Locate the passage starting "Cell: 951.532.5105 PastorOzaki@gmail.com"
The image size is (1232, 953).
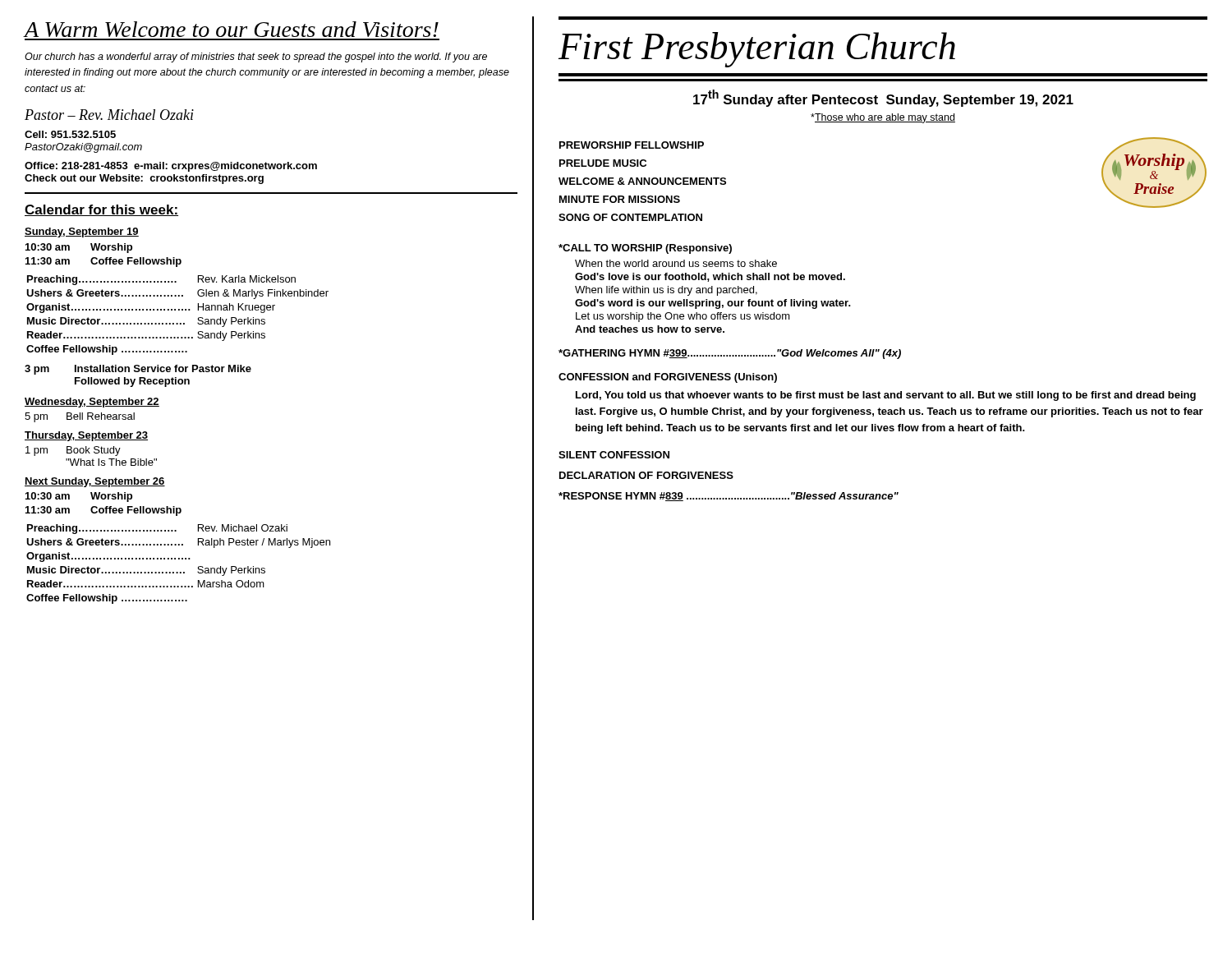point(83,141)
